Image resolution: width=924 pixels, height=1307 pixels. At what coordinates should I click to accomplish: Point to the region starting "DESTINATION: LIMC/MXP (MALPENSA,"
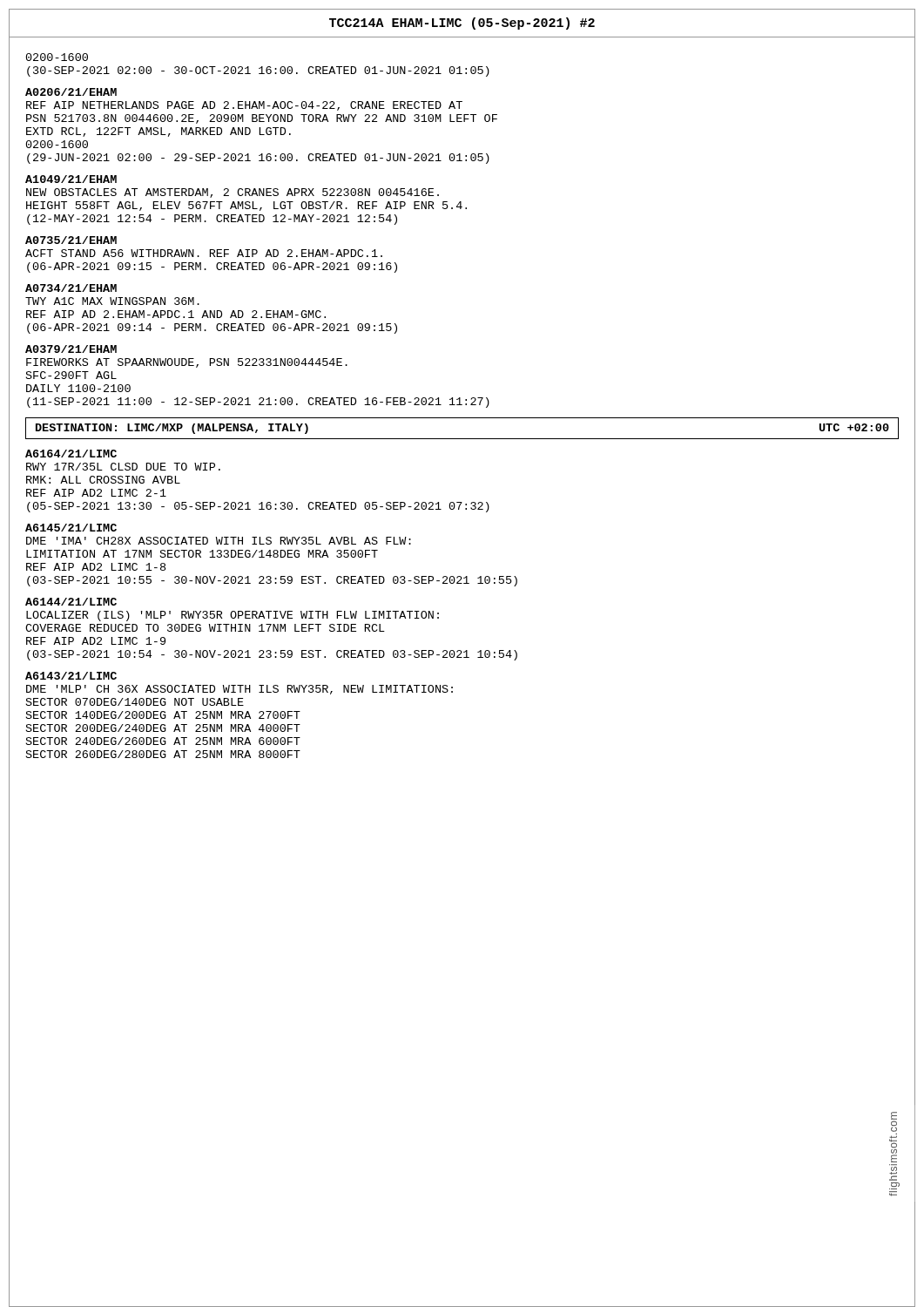(462, 428)
